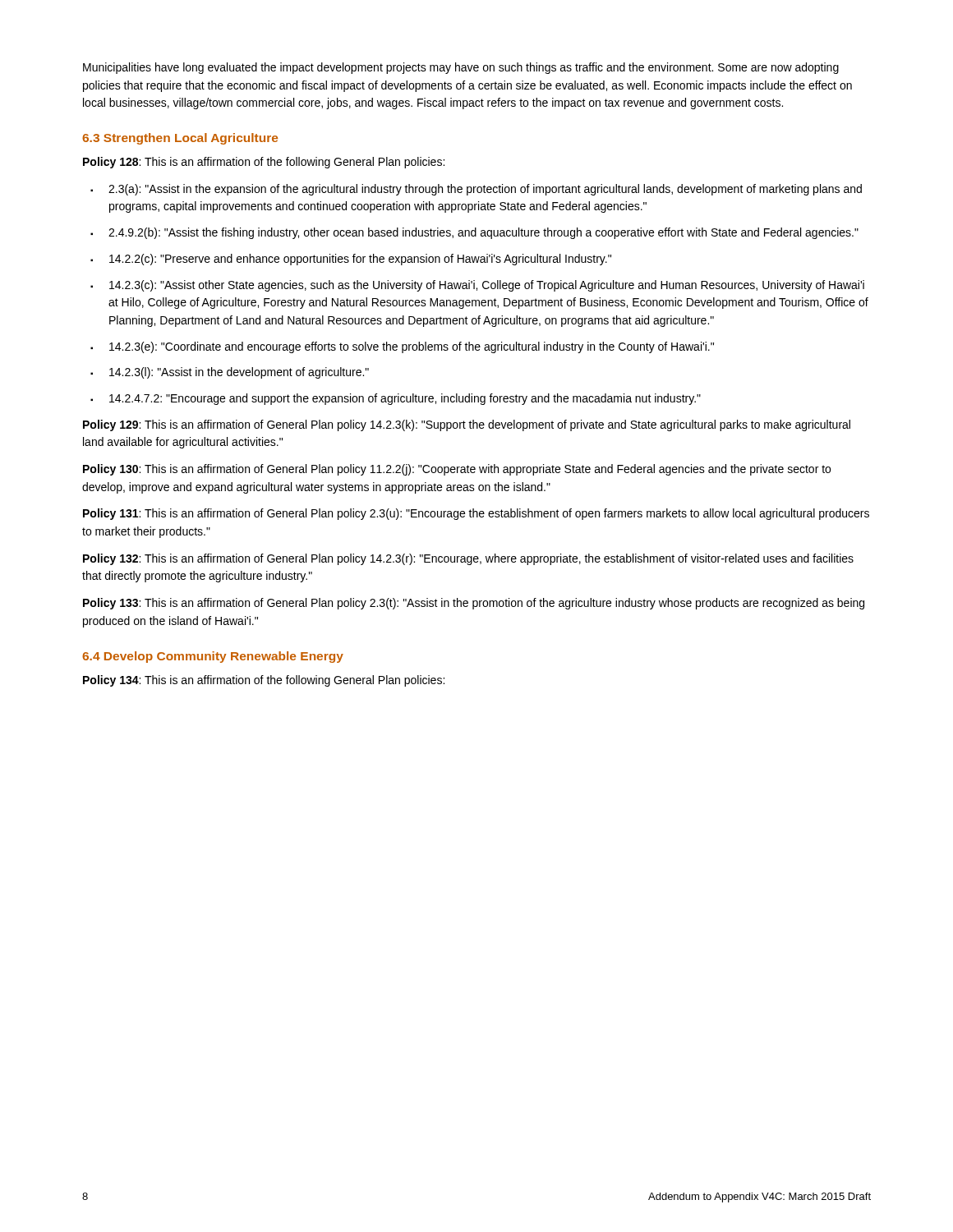
Task: Select the list item that reads "▪ 14.2.4.7.2: "Encourage and"
Action: pos(481,399)
